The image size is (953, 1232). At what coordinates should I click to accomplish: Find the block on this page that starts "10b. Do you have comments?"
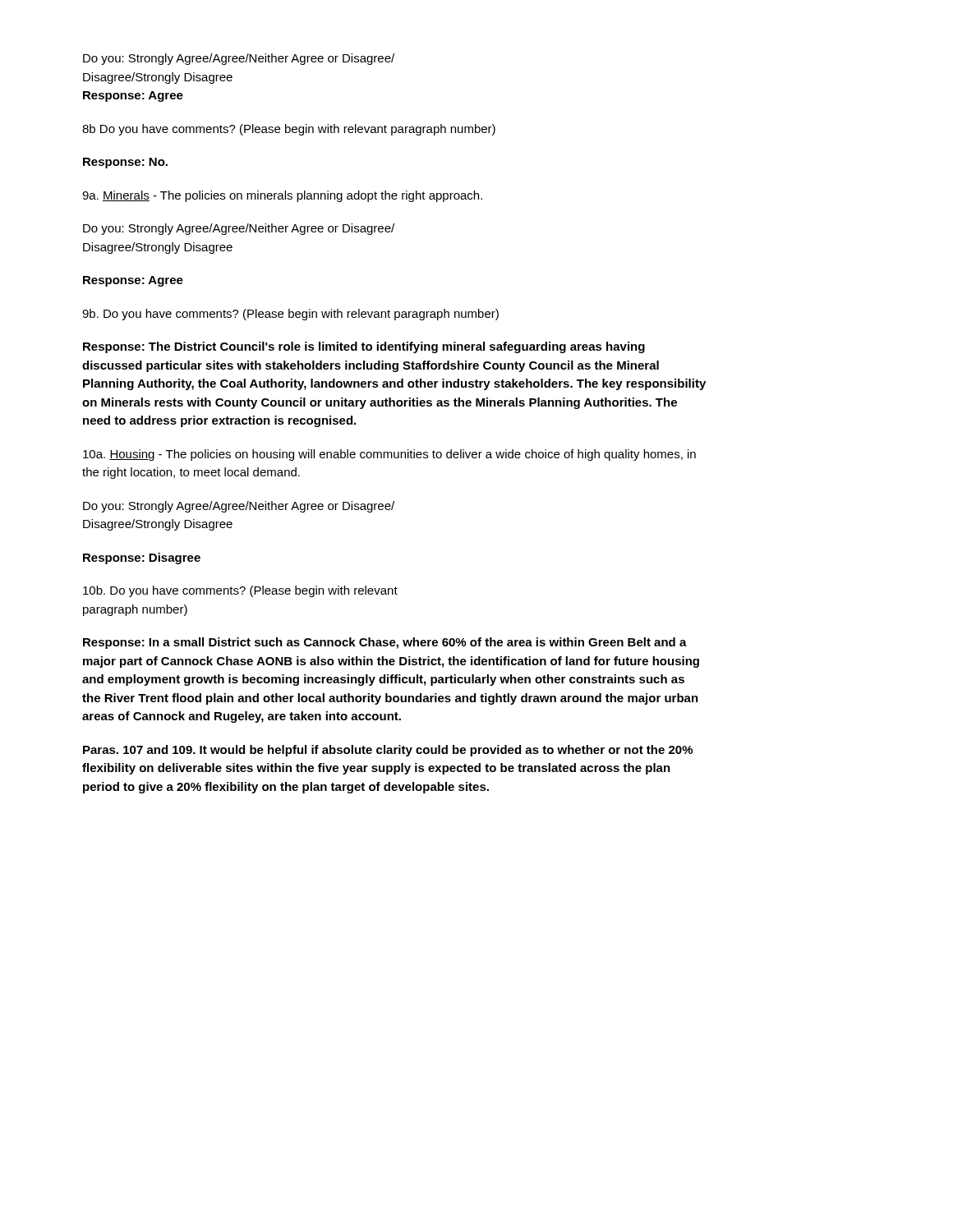coord(394,600)
